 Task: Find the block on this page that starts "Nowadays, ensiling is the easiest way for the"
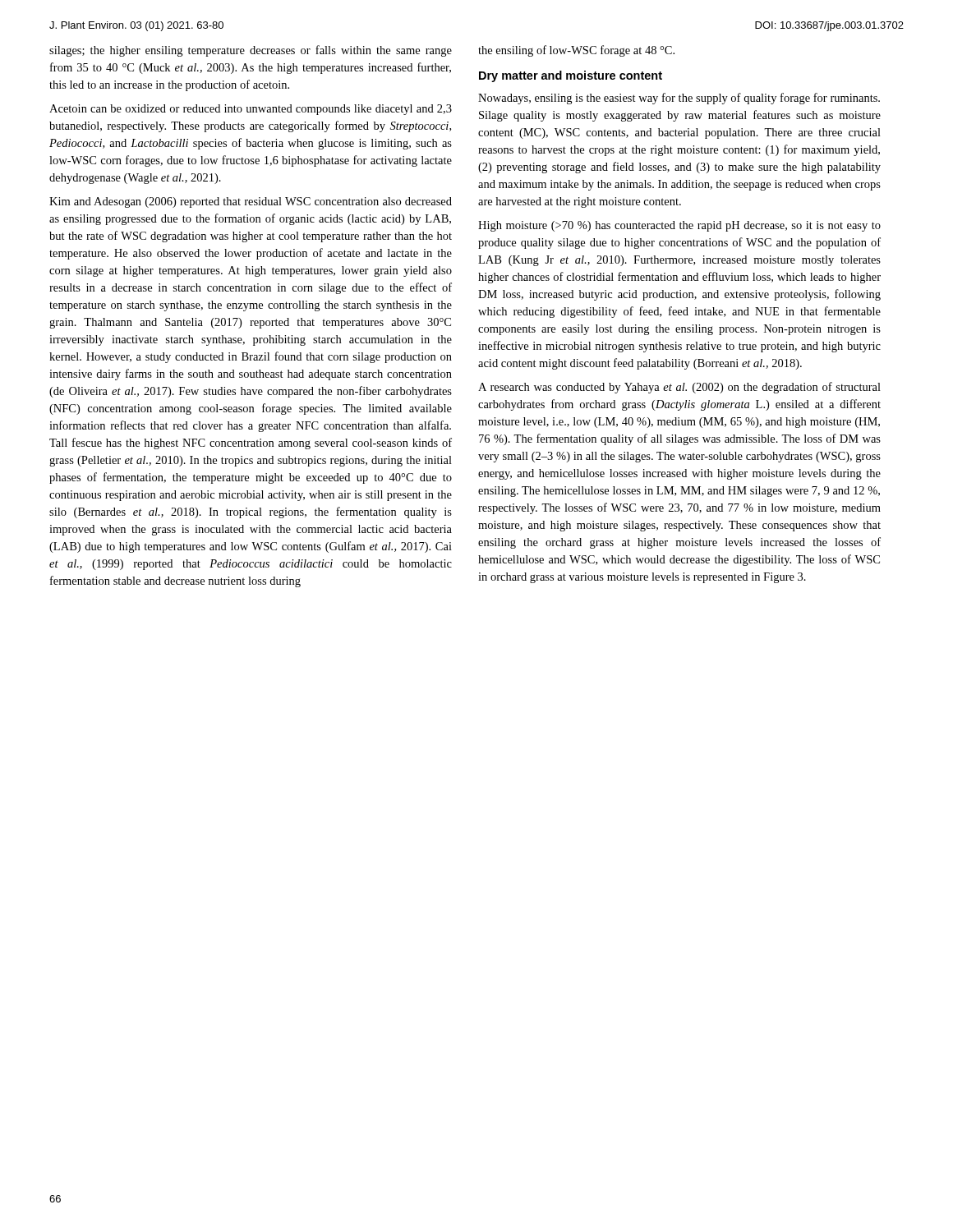[x=679, y=338]
